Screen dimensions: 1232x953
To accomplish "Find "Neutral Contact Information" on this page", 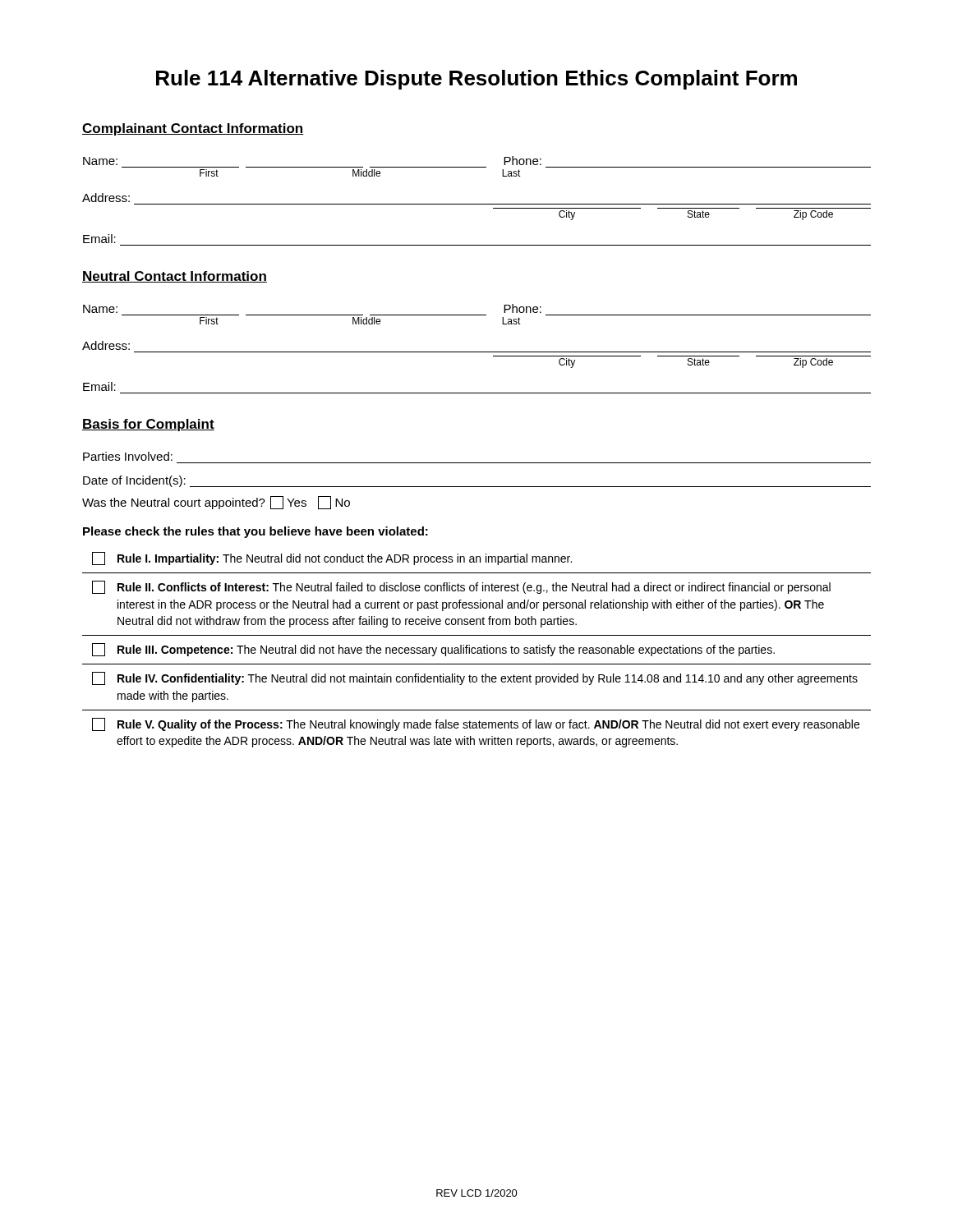I will [174, 276].
